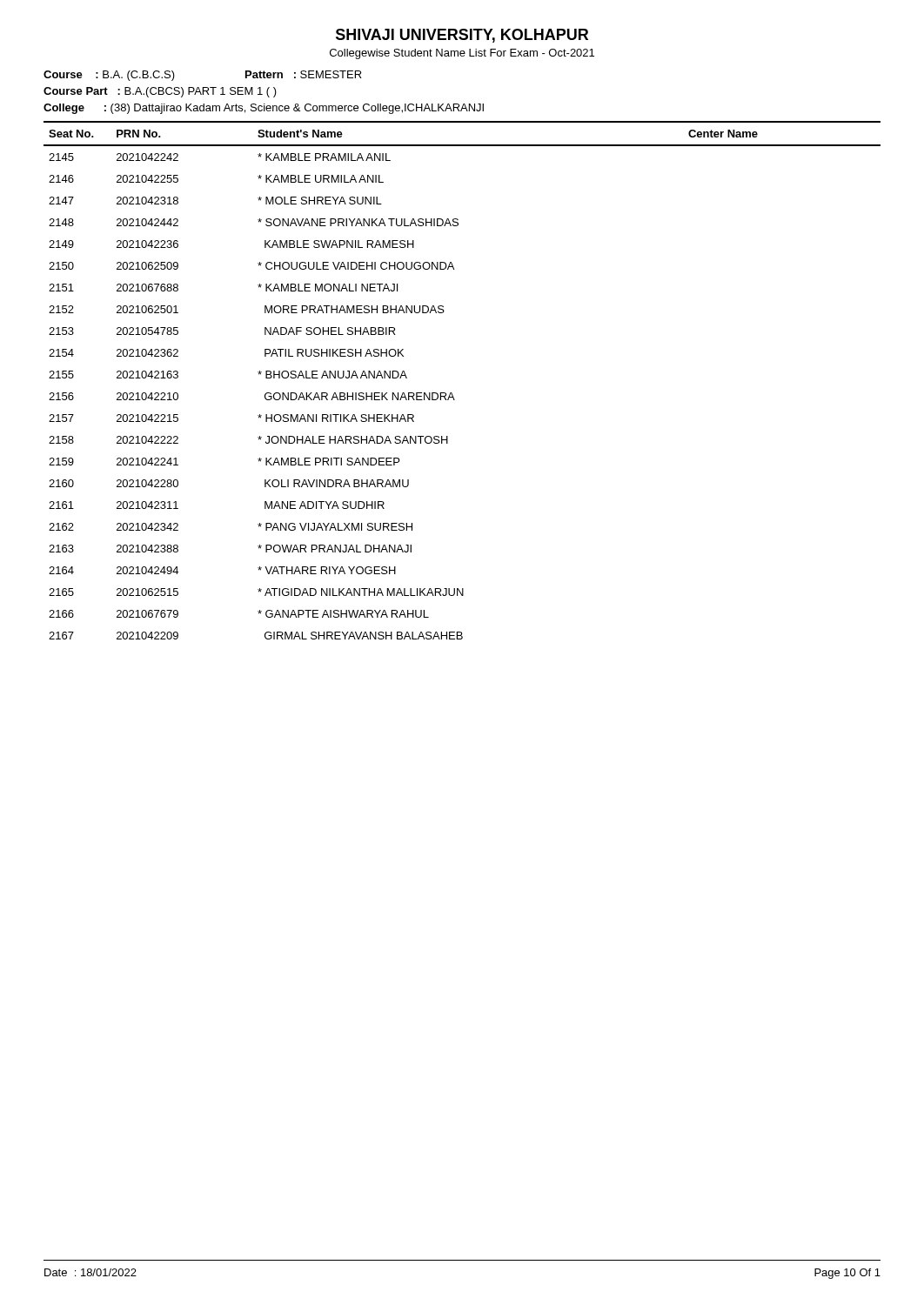
Task: Locate the text block containing "Course : B.A. (C.B.C.S) Pattern :"
Action: pyautogui.click(x=63, y=75)
